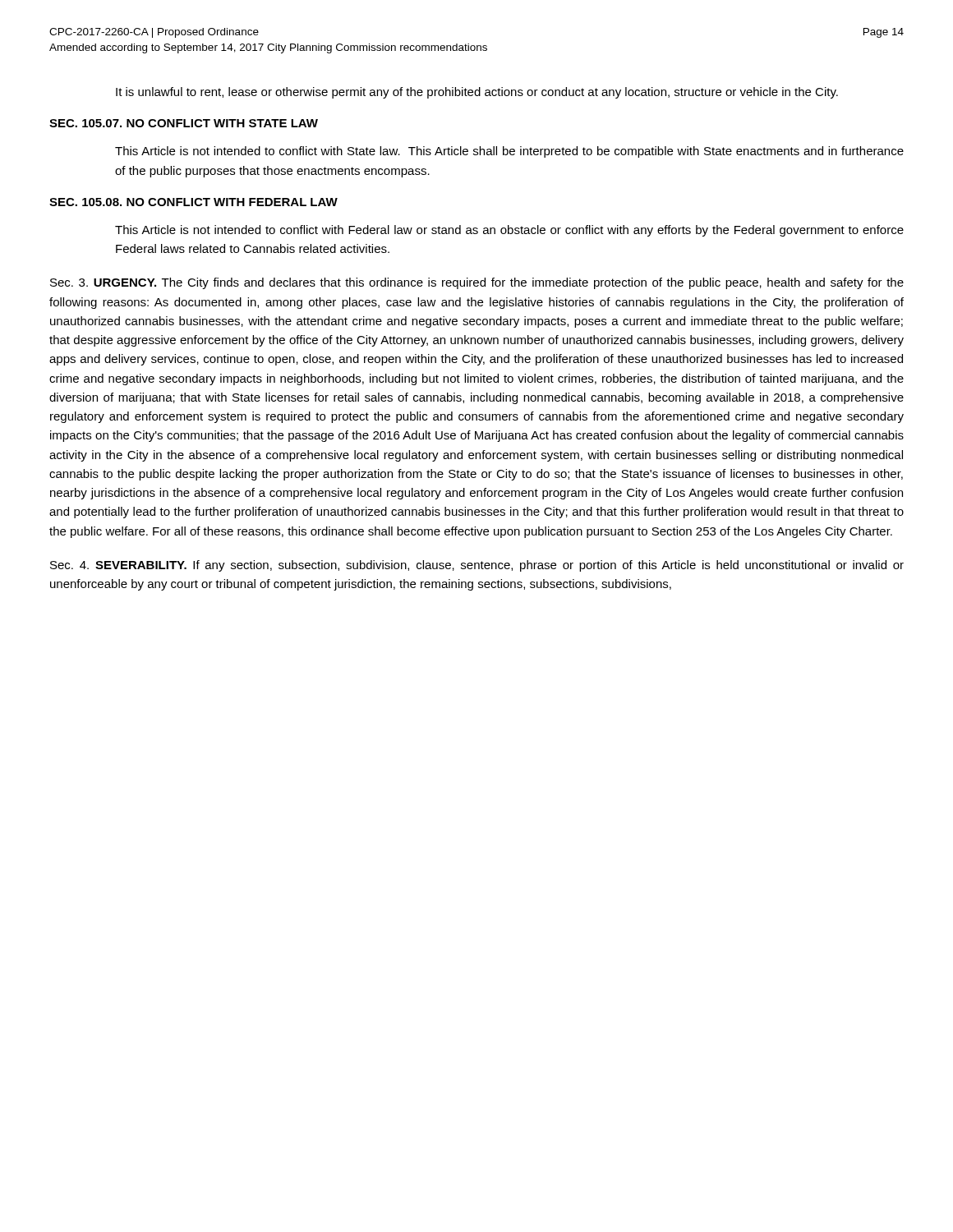Select the text block containing "Sec. 4. SEVERABILITY. If any section, subsection,"
The height and width of the screenshot is (1232, 953).
click(476, 574)
